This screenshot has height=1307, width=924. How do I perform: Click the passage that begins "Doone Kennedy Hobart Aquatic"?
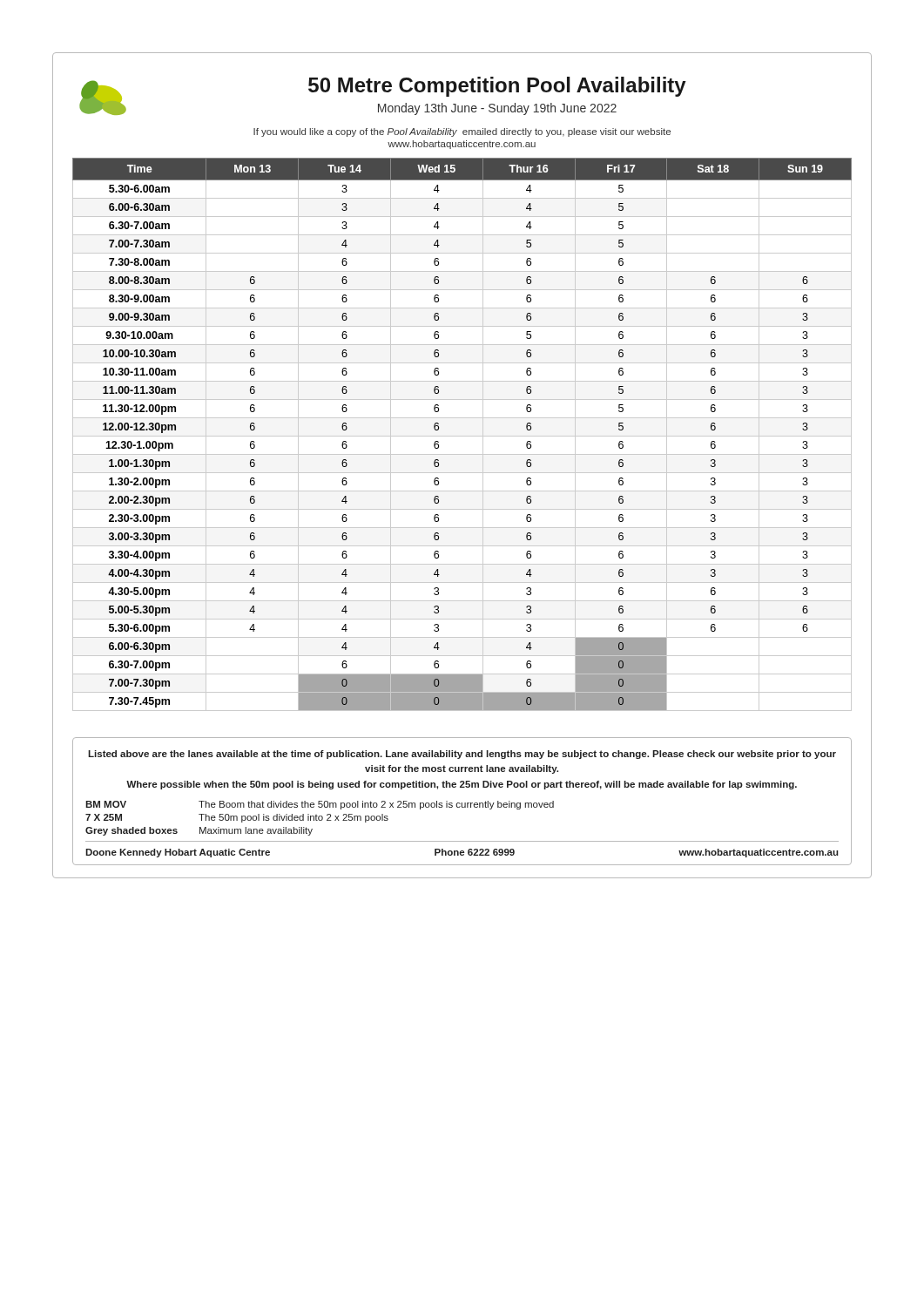pyautogui.click(x=462, y=852)
